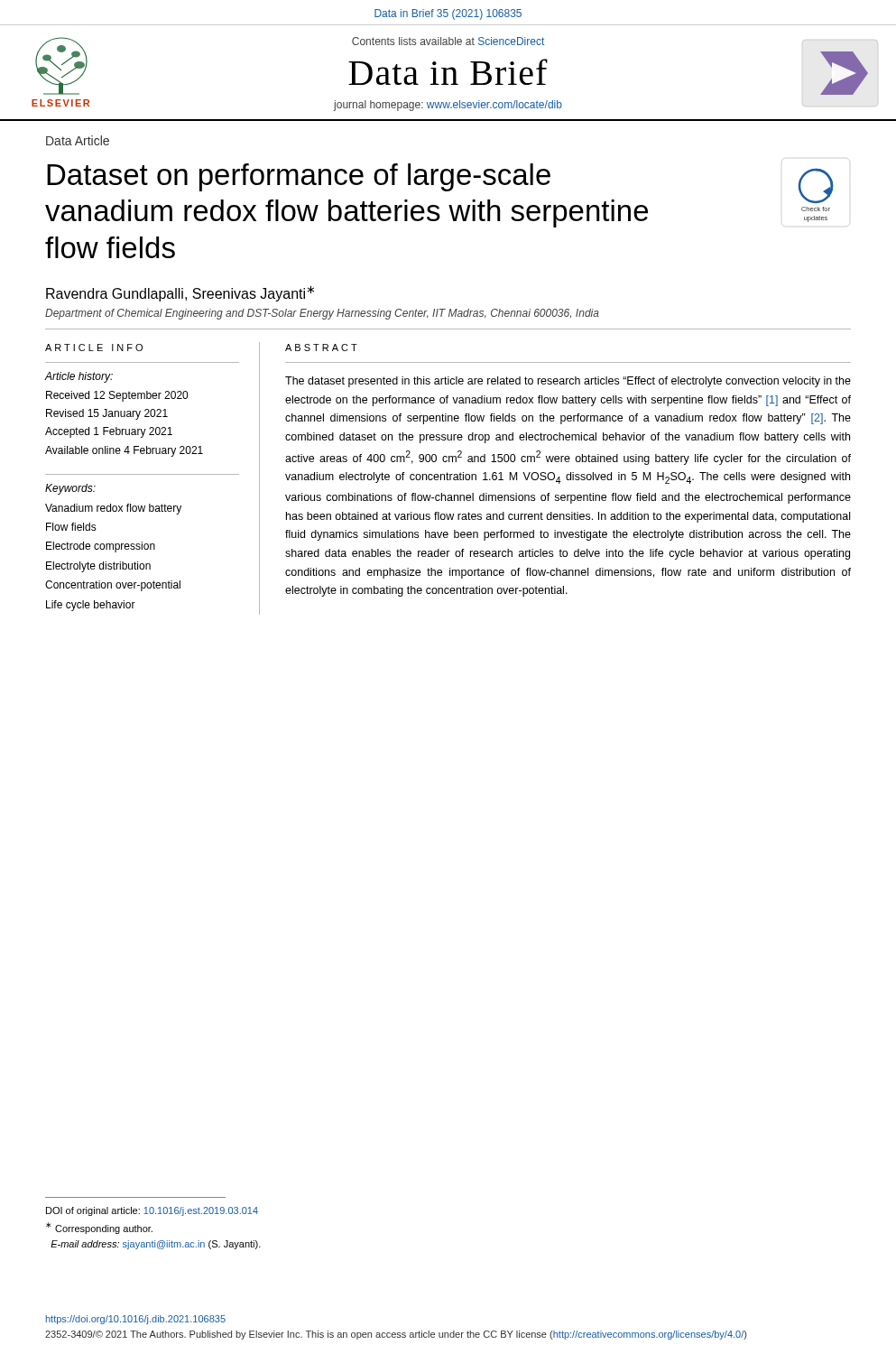
Task: Point to "Life cycle behavior"
Action: 90,604
